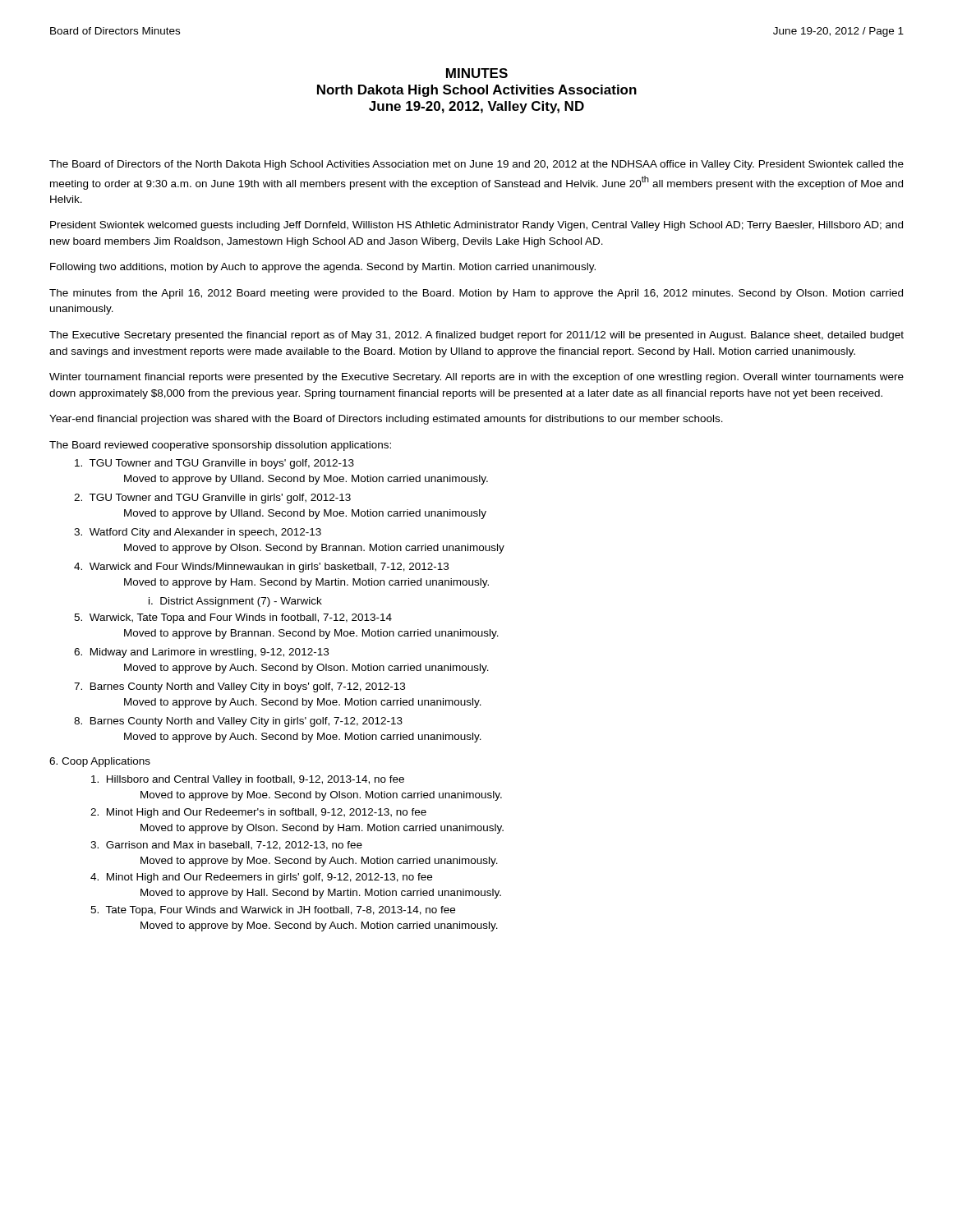Click on the text block with the text "Winter tournament financial reports were"
This screenshot has width=953, height=1232.
point(476,385)
